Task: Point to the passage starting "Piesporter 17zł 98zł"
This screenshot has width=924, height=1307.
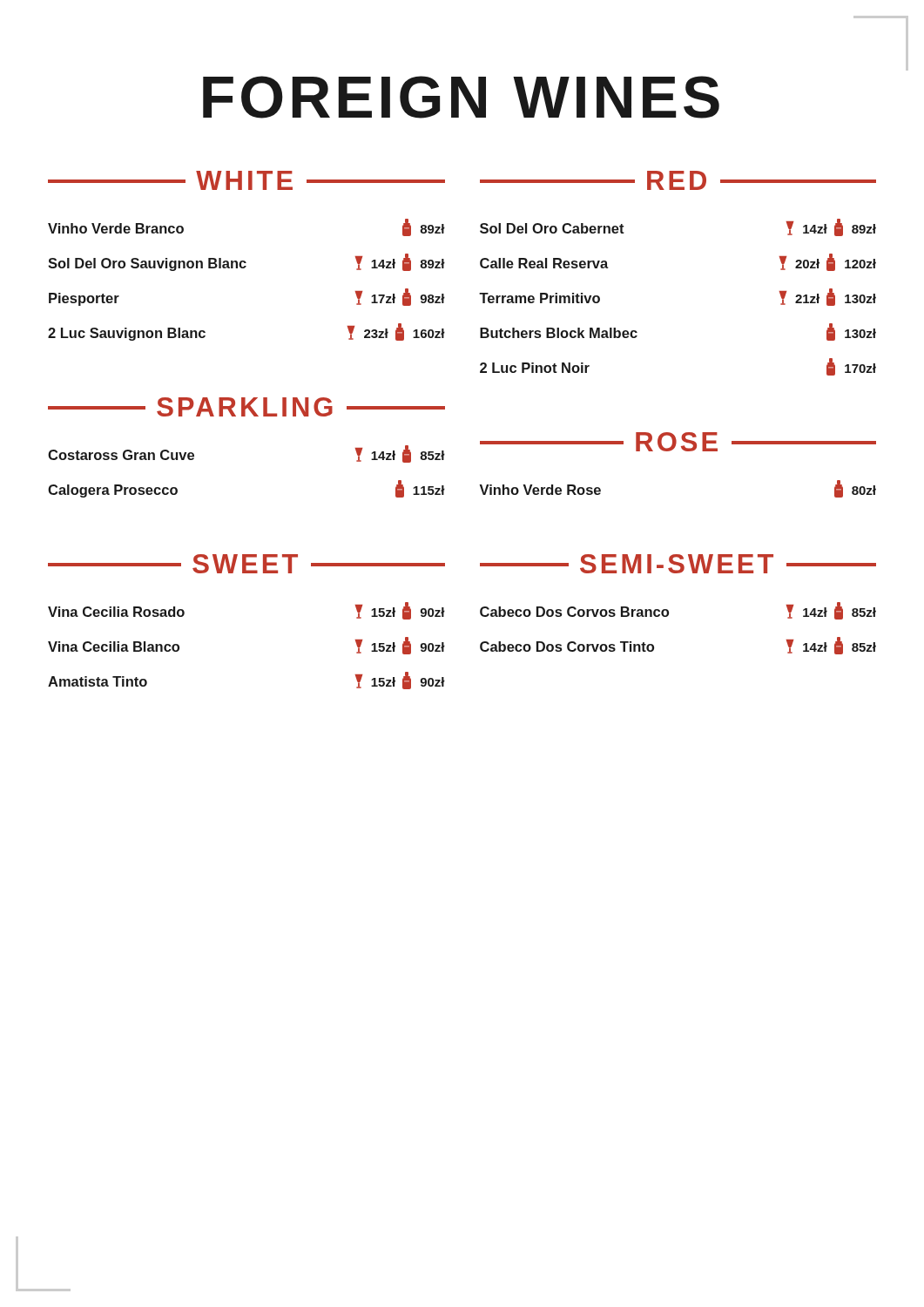Action: 88,297
